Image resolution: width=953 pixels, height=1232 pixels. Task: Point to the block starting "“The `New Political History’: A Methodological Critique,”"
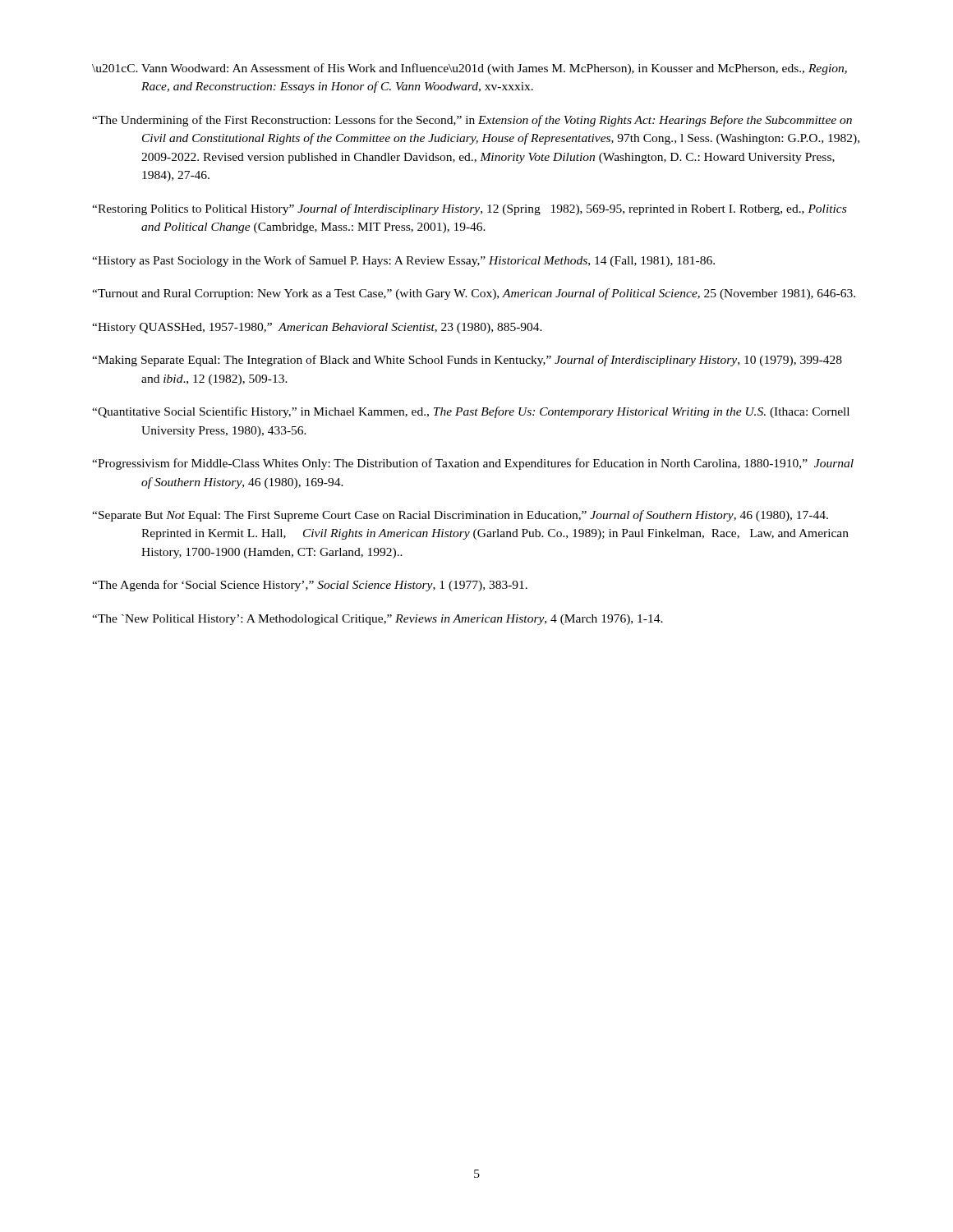(x=476, y=619)
